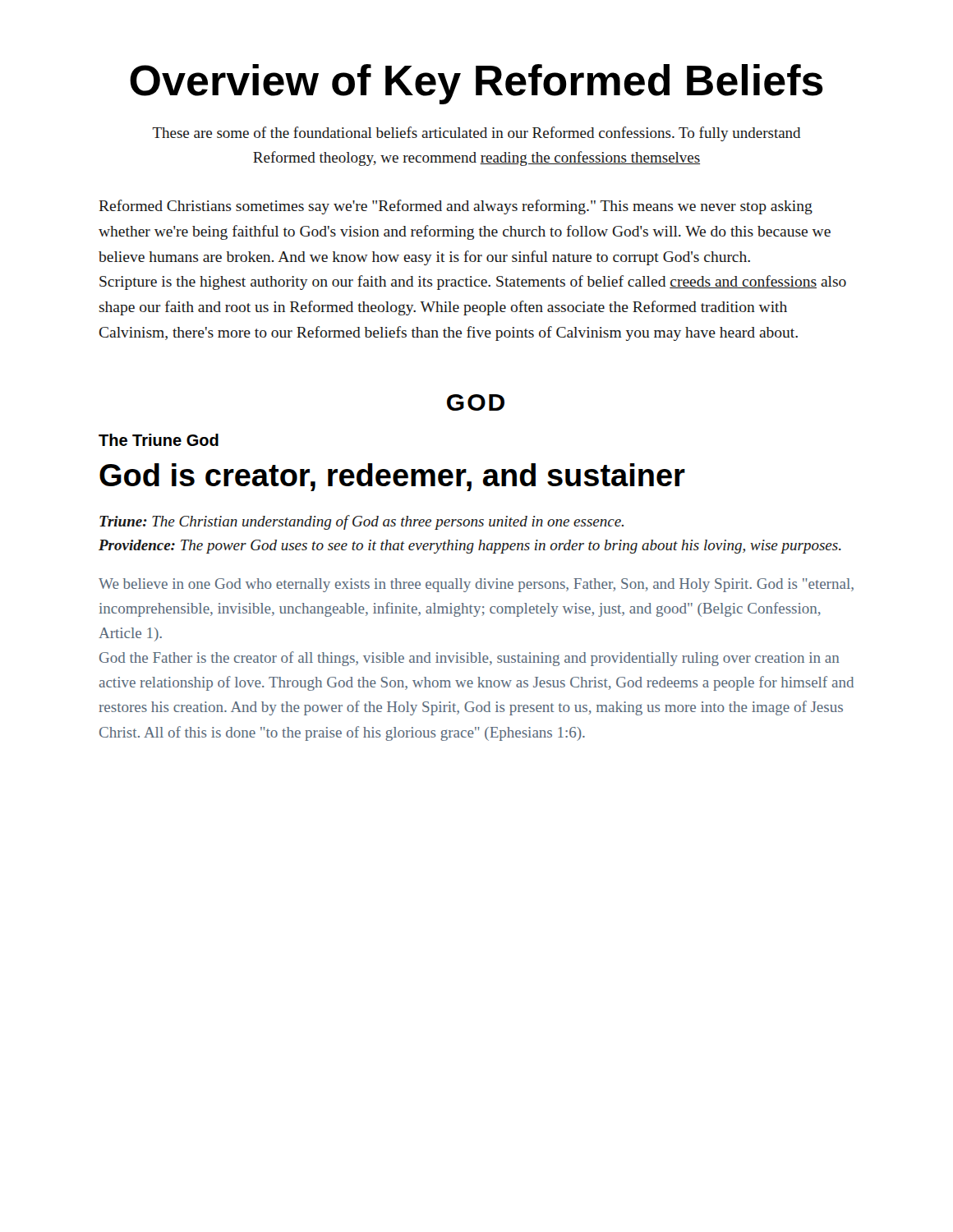953x1232 pixels.
Task: Click on the title with the text "Overview of Key Reformed Beliefs"
Action: [x=476, y=81]
